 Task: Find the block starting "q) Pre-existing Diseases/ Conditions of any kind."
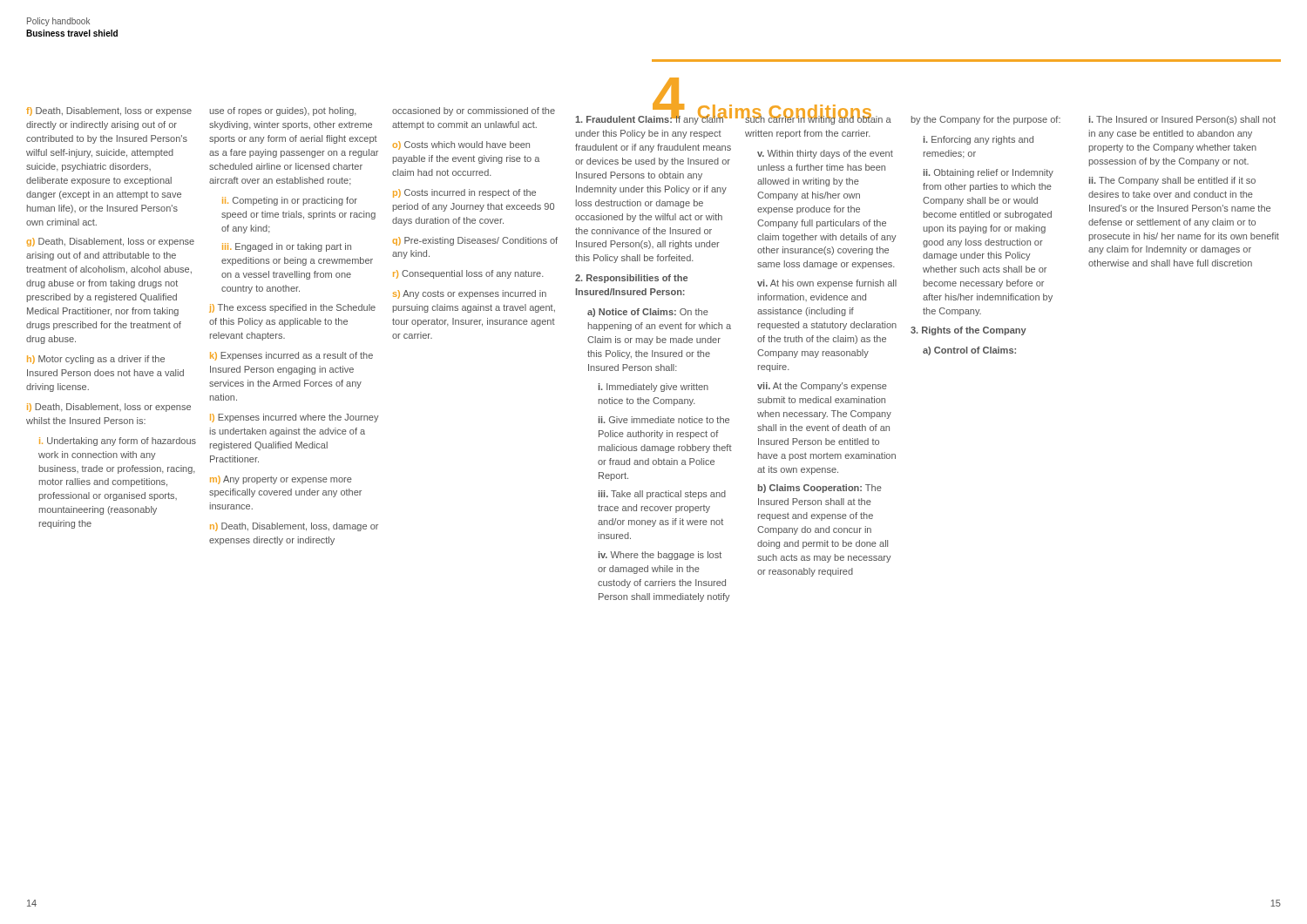click(x=475, y=247)
